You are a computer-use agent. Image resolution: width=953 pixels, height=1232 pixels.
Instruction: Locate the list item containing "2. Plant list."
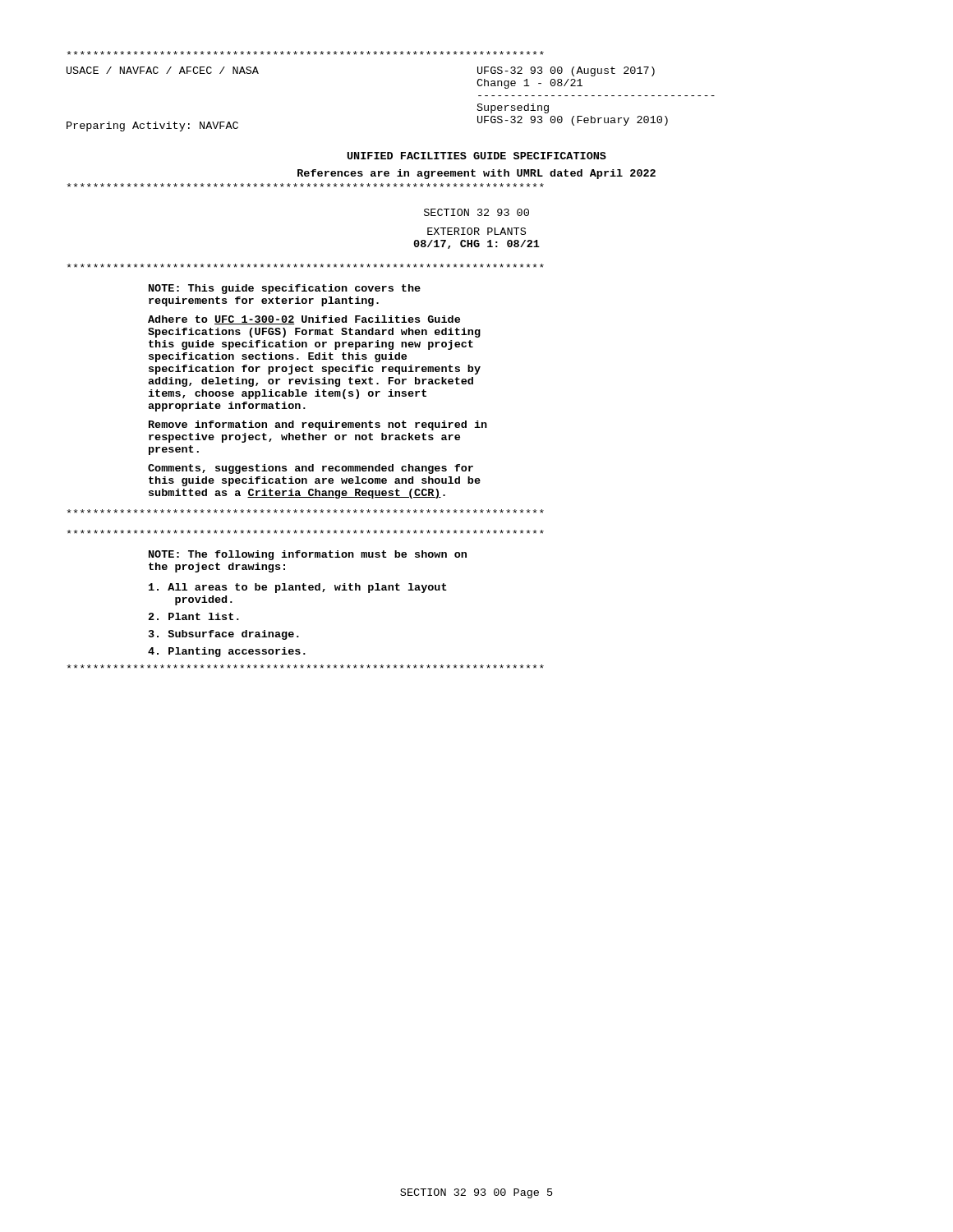[x=194, y=616]
